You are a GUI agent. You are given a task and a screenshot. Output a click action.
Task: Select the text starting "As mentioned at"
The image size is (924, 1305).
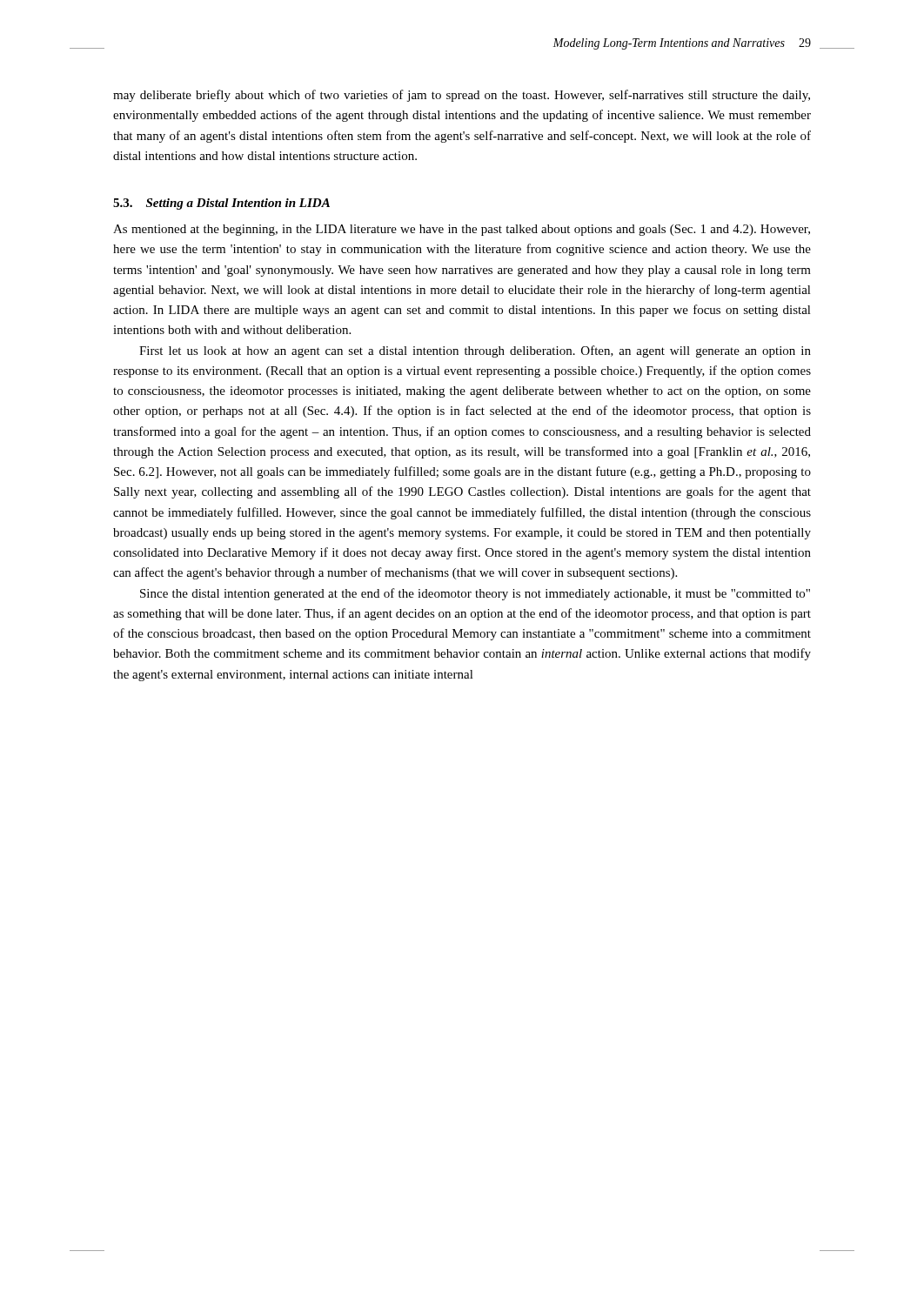click(x=462, y=452)
